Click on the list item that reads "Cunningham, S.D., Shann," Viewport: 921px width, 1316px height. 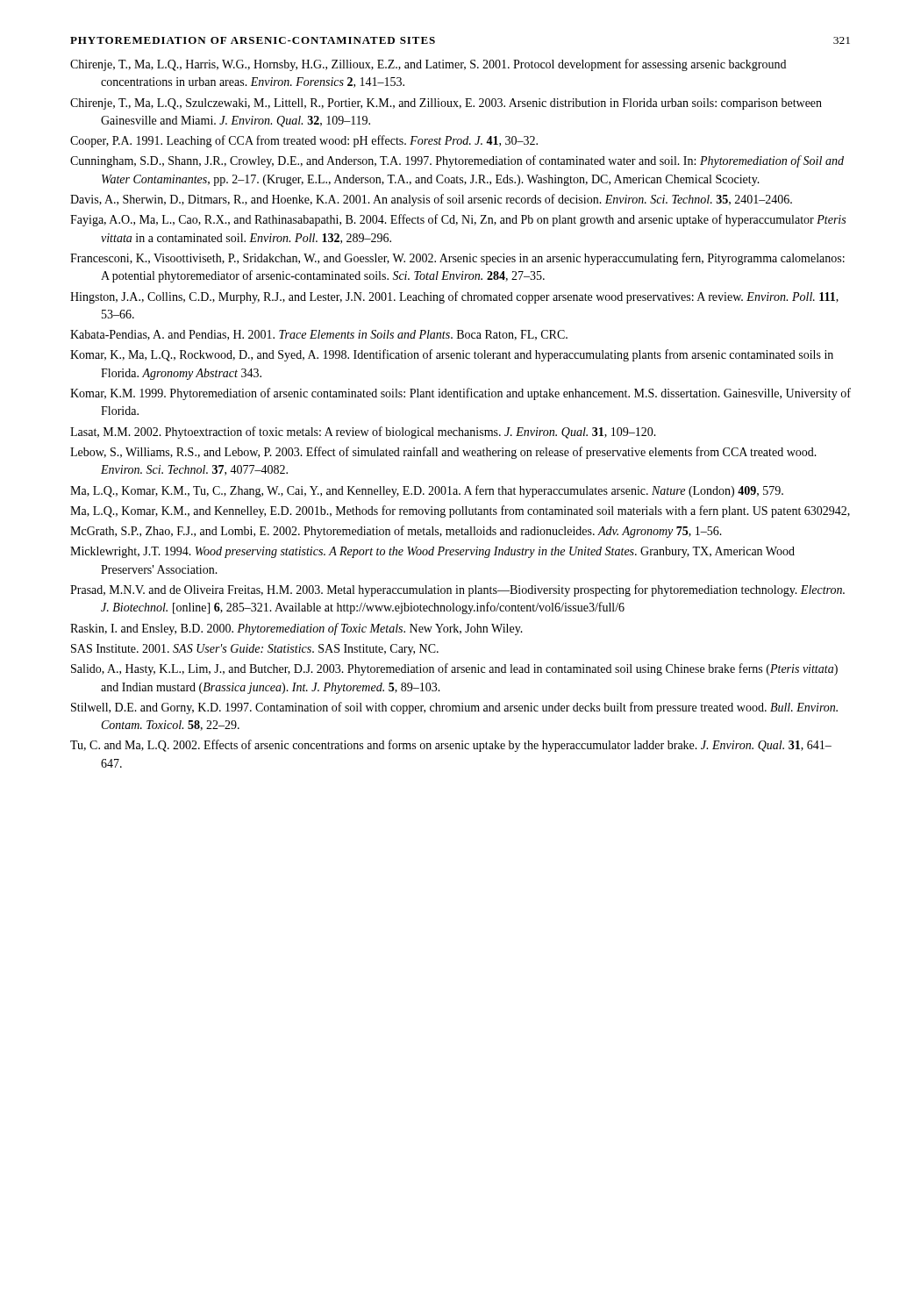(x=457, y=170)
